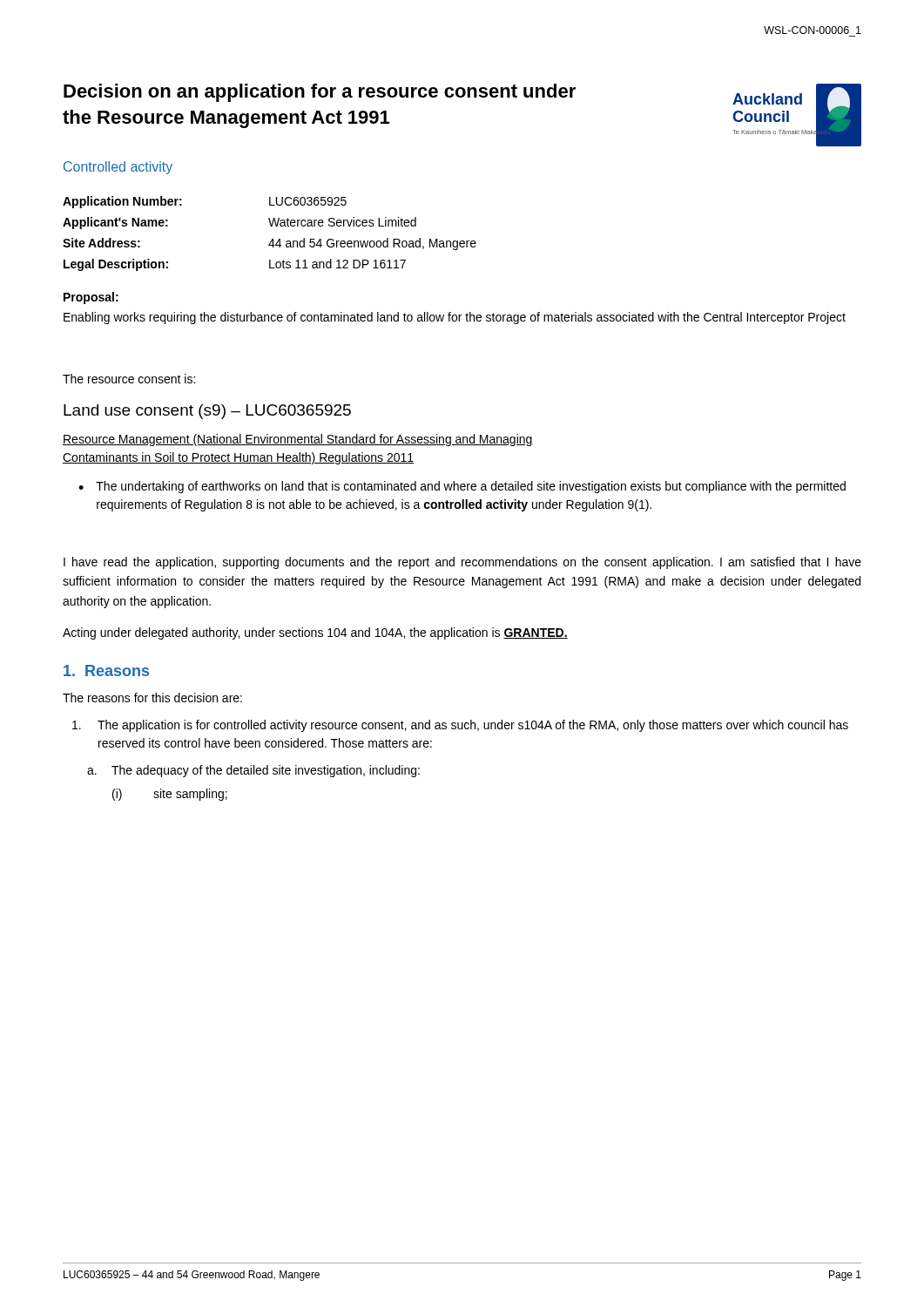
Task: Point to the element starting "(i) site sampling;"
Action: pos(170,794)
